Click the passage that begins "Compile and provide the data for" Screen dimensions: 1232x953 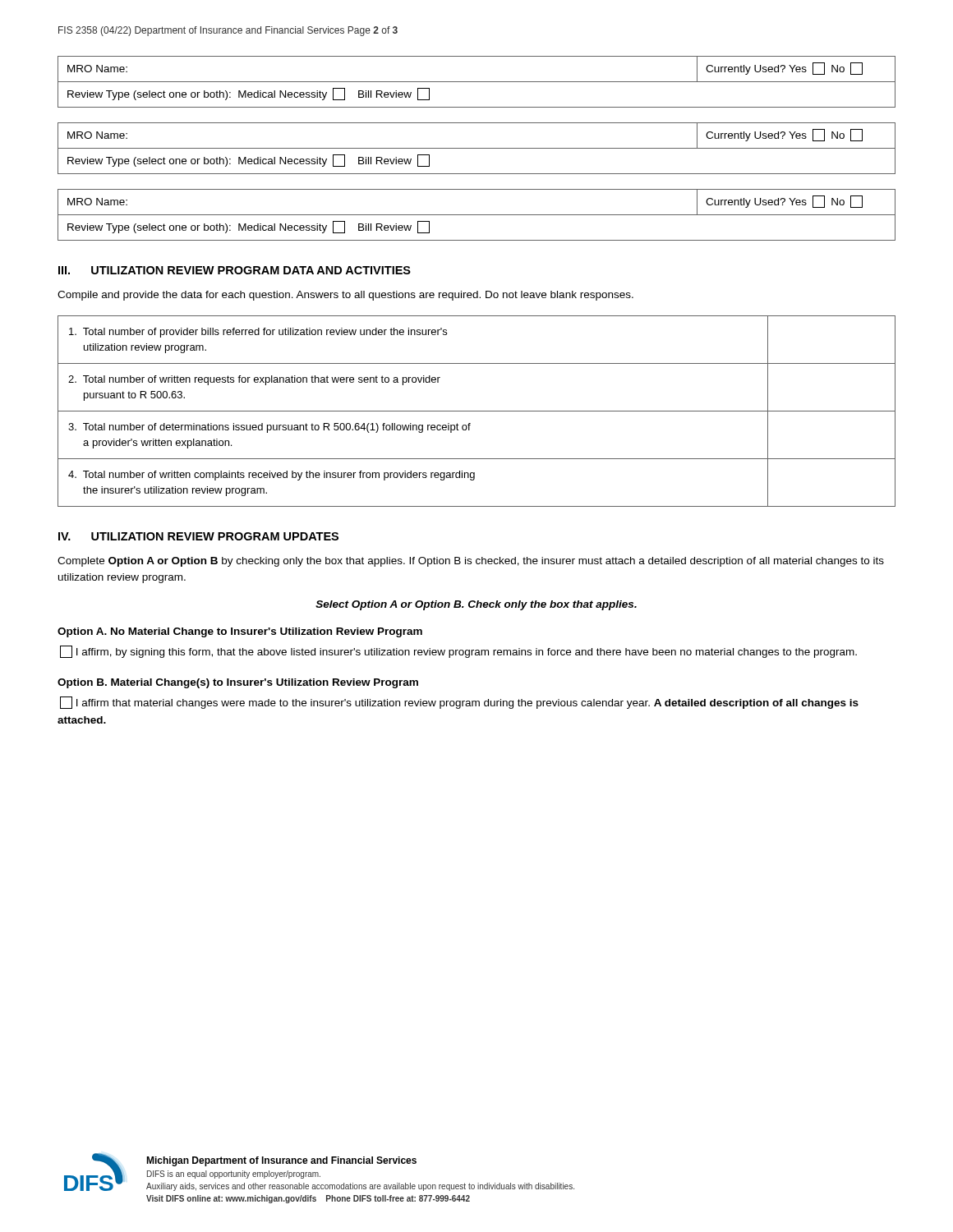click(346, 294)
